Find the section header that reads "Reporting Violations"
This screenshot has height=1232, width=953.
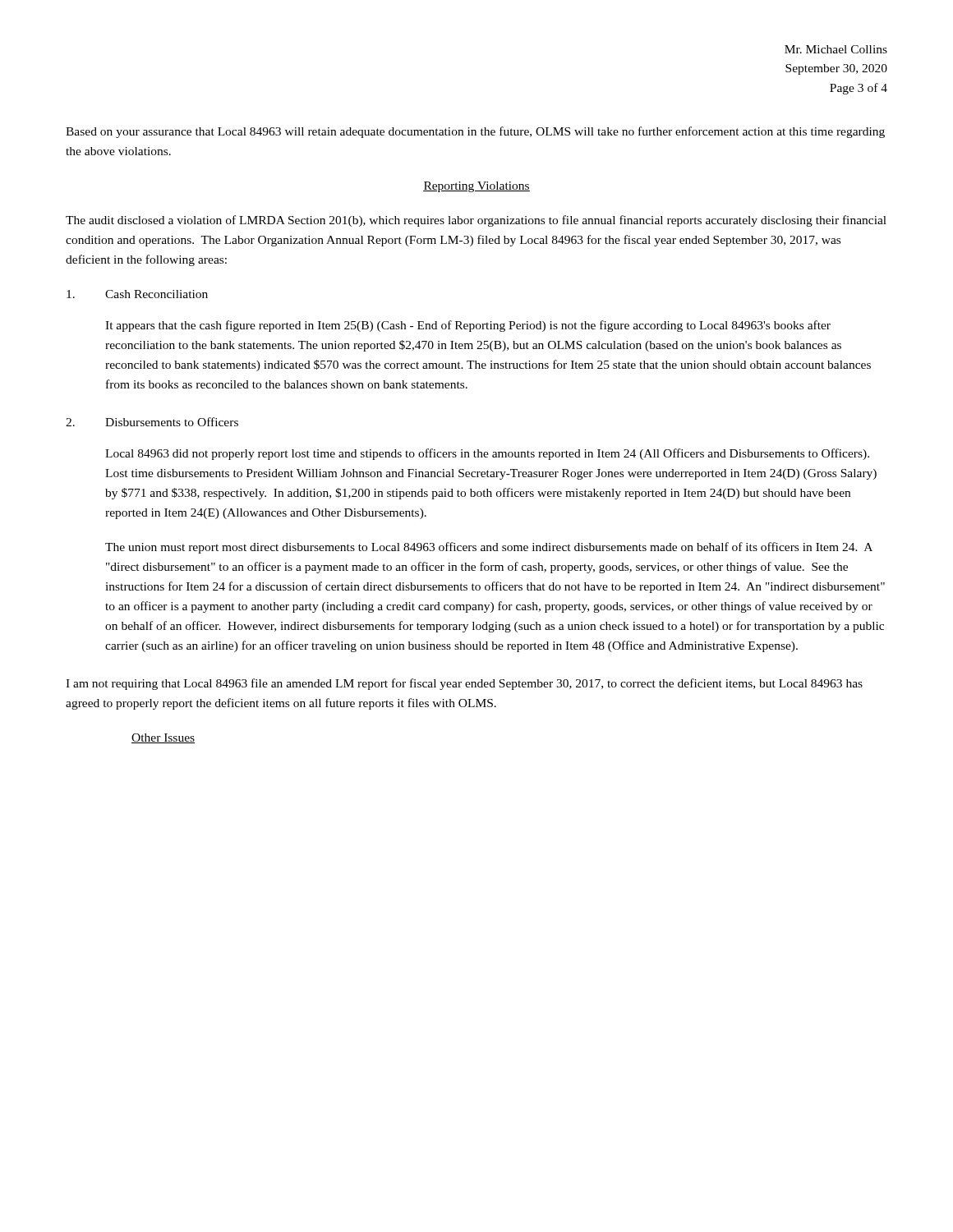tap(476, 185)
